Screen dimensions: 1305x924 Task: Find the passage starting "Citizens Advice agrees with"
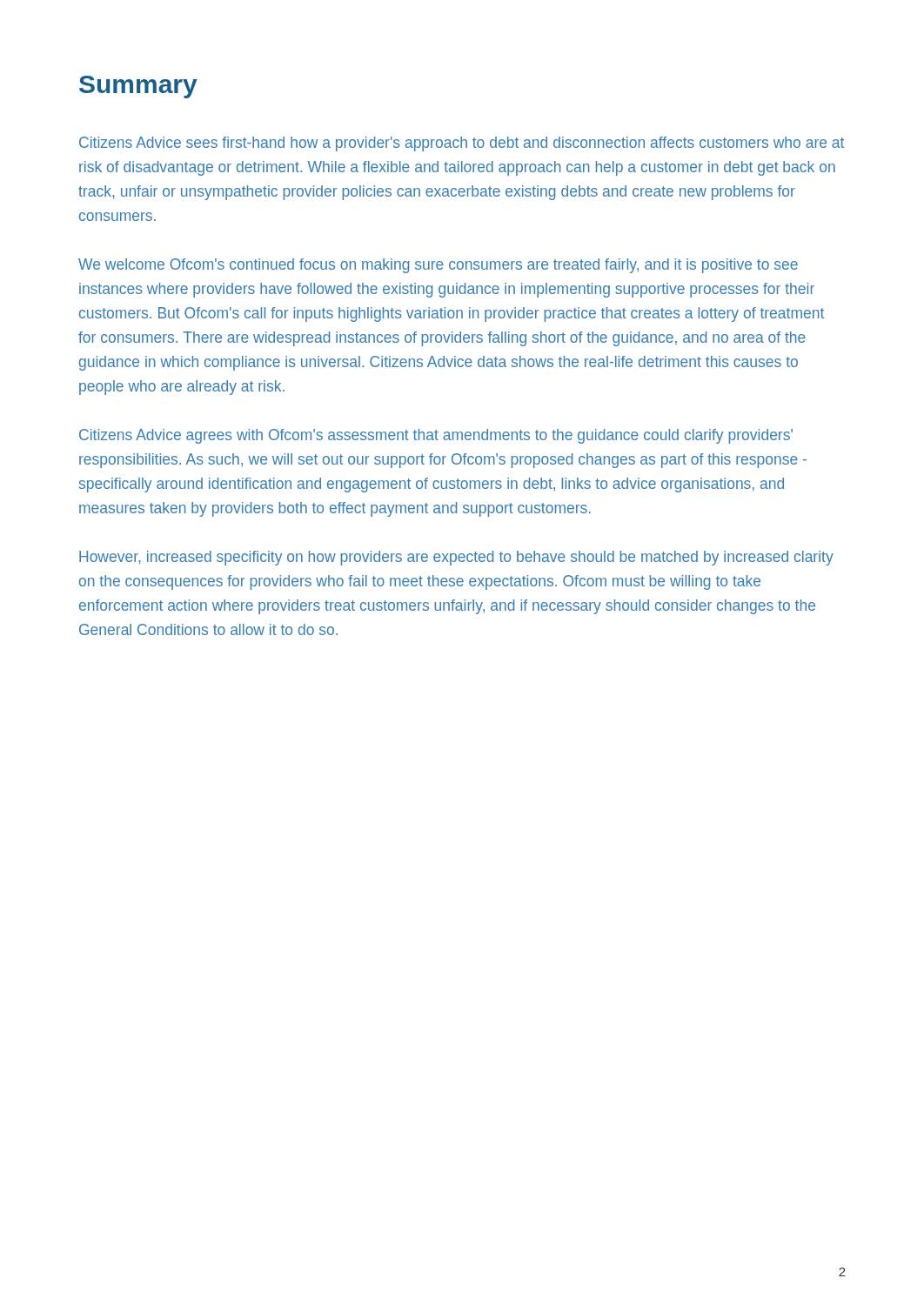[x=443, y=472]
